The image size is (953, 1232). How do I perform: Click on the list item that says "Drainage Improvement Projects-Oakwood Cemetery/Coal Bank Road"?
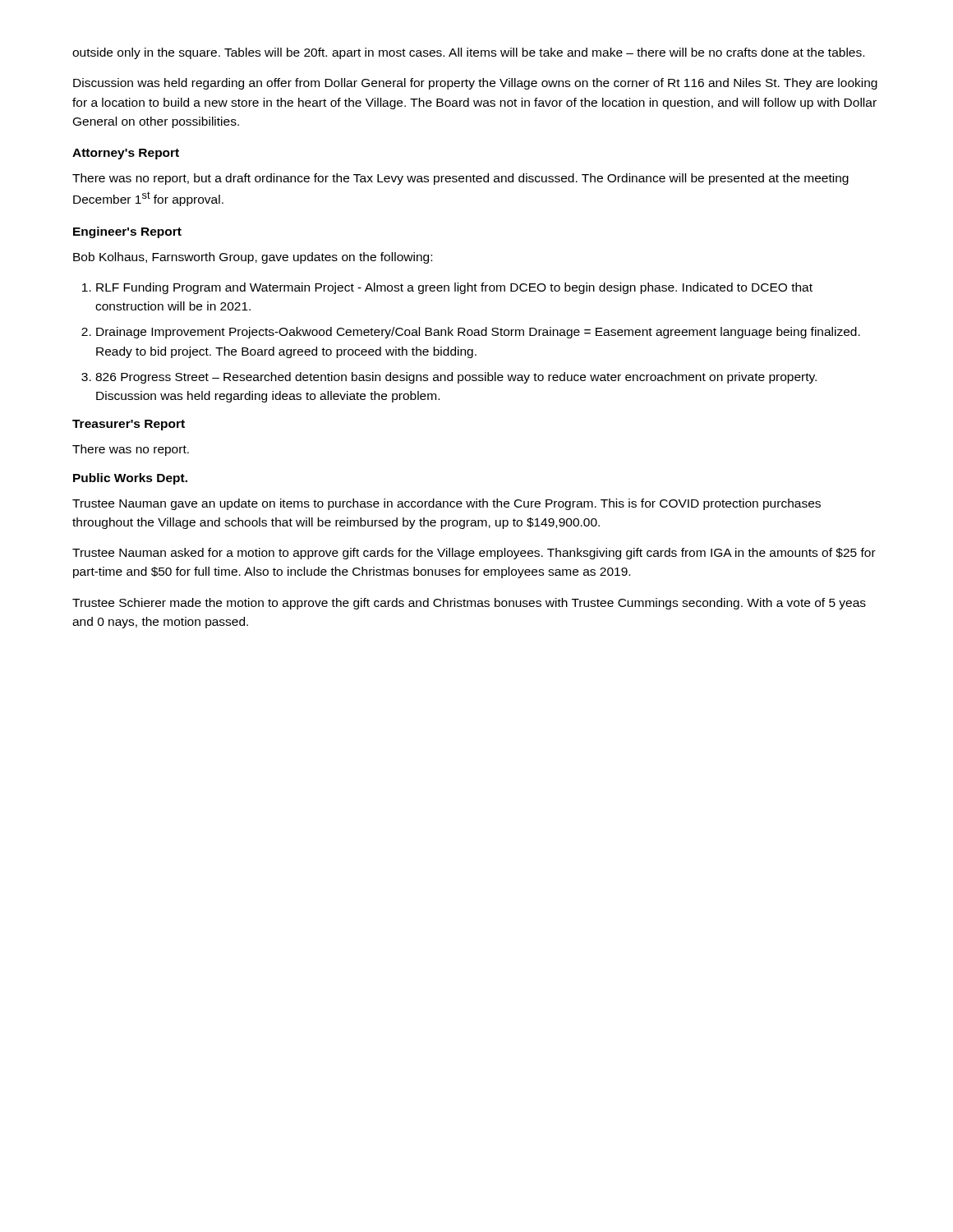478,341
